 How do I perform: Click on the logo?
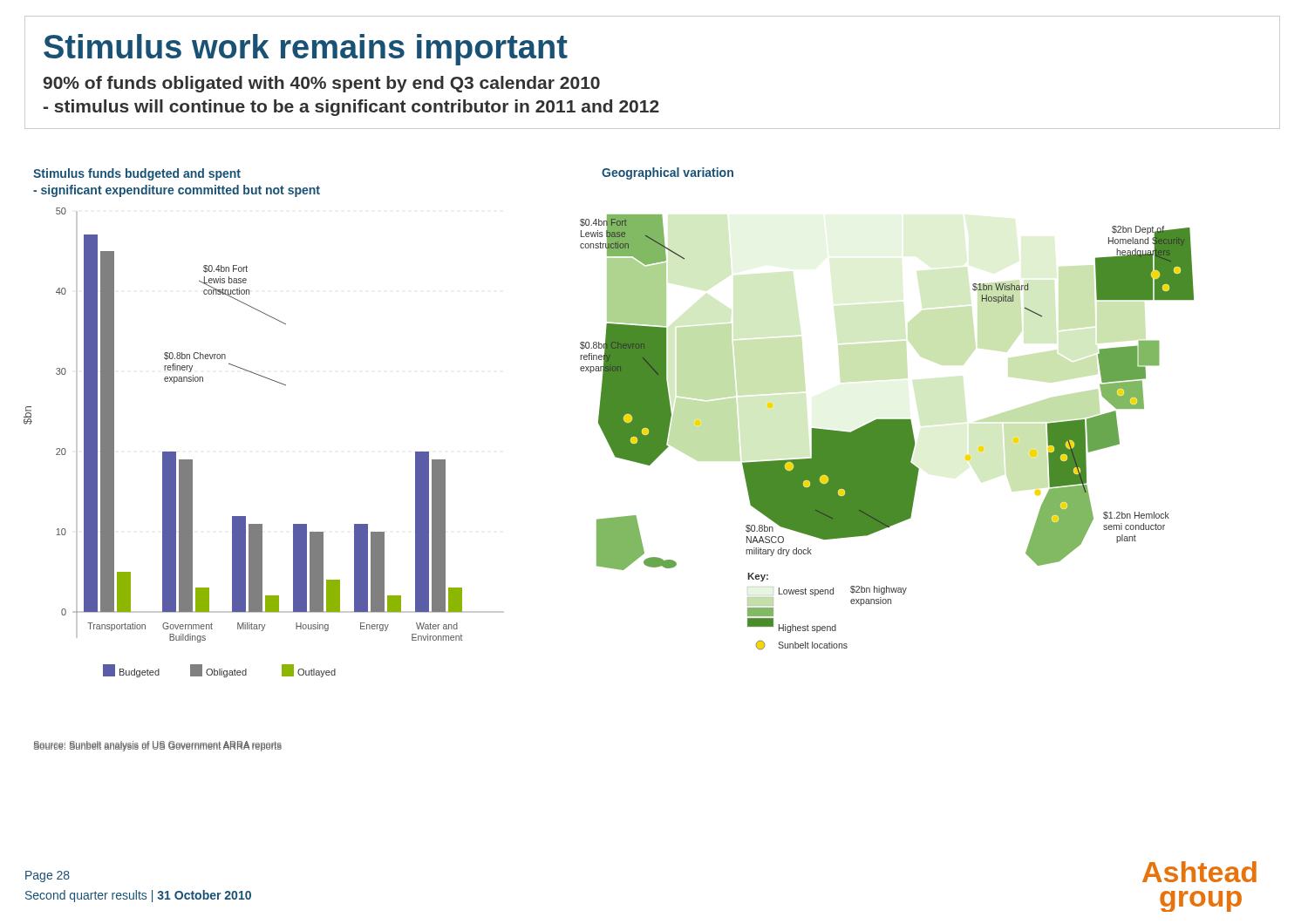tap(1212, 880)
